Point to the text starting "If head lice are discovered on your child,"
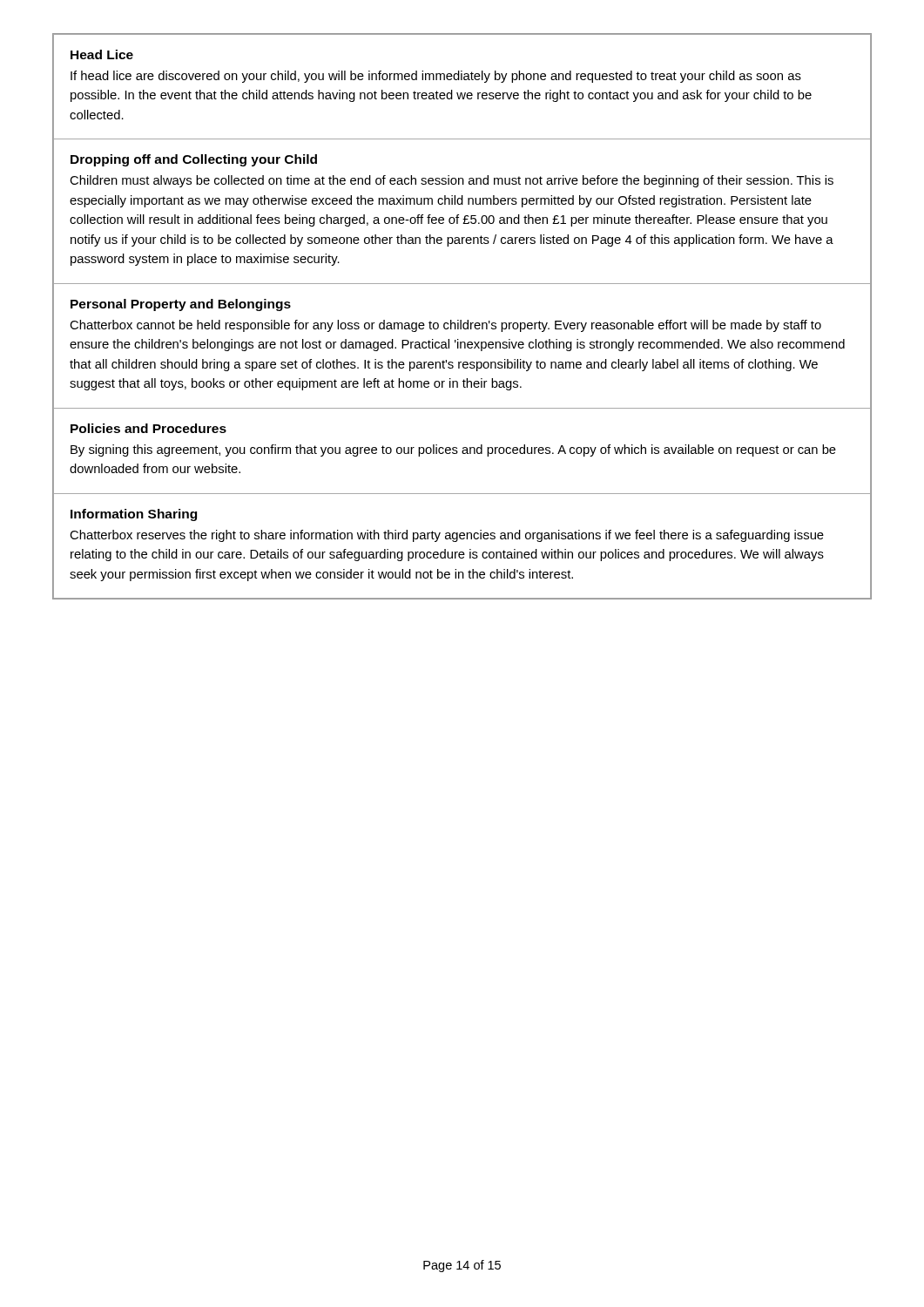Image resolution: width=924 pixels, height=1307 pixels. pyautogui.click(x=441, y=95)
